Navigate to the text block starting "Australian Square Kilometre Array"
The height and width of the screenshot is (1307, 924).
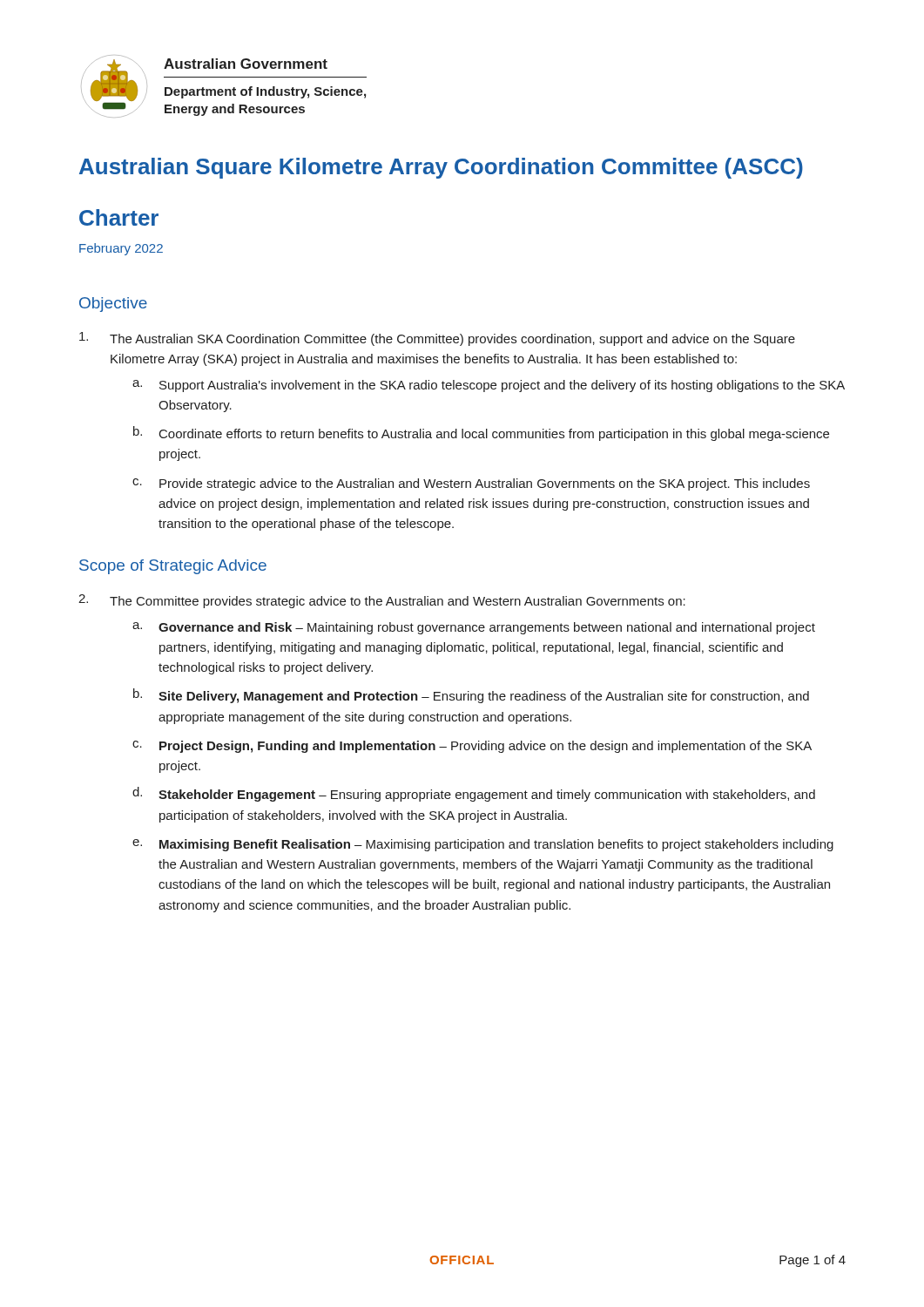[441, 166]
